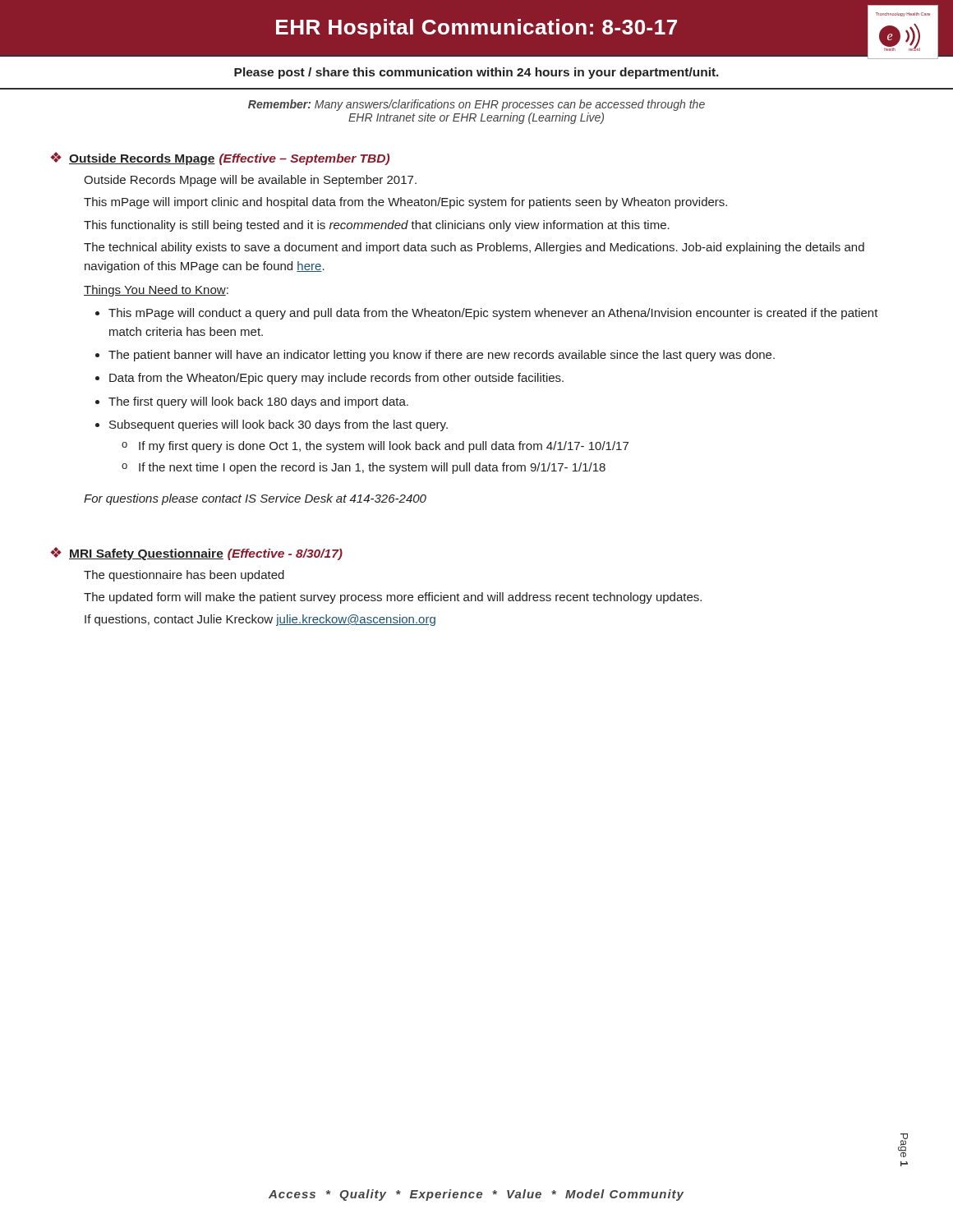Locate the list item with the text "The patient banner will have"
953x1232 pixels.
442,354
